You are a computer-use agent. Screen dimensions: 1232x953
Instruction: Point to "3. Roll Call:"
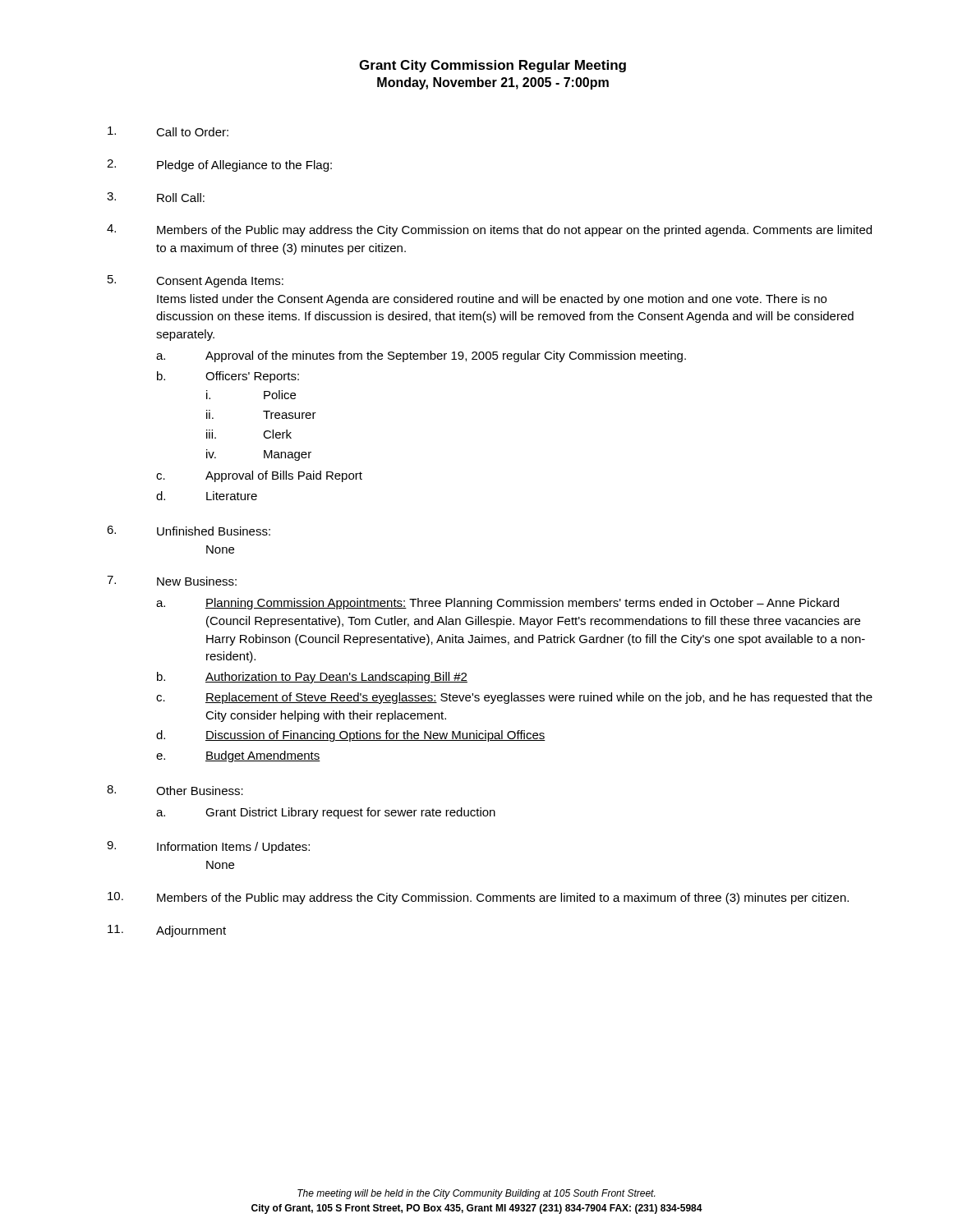(x=156, y=197)
